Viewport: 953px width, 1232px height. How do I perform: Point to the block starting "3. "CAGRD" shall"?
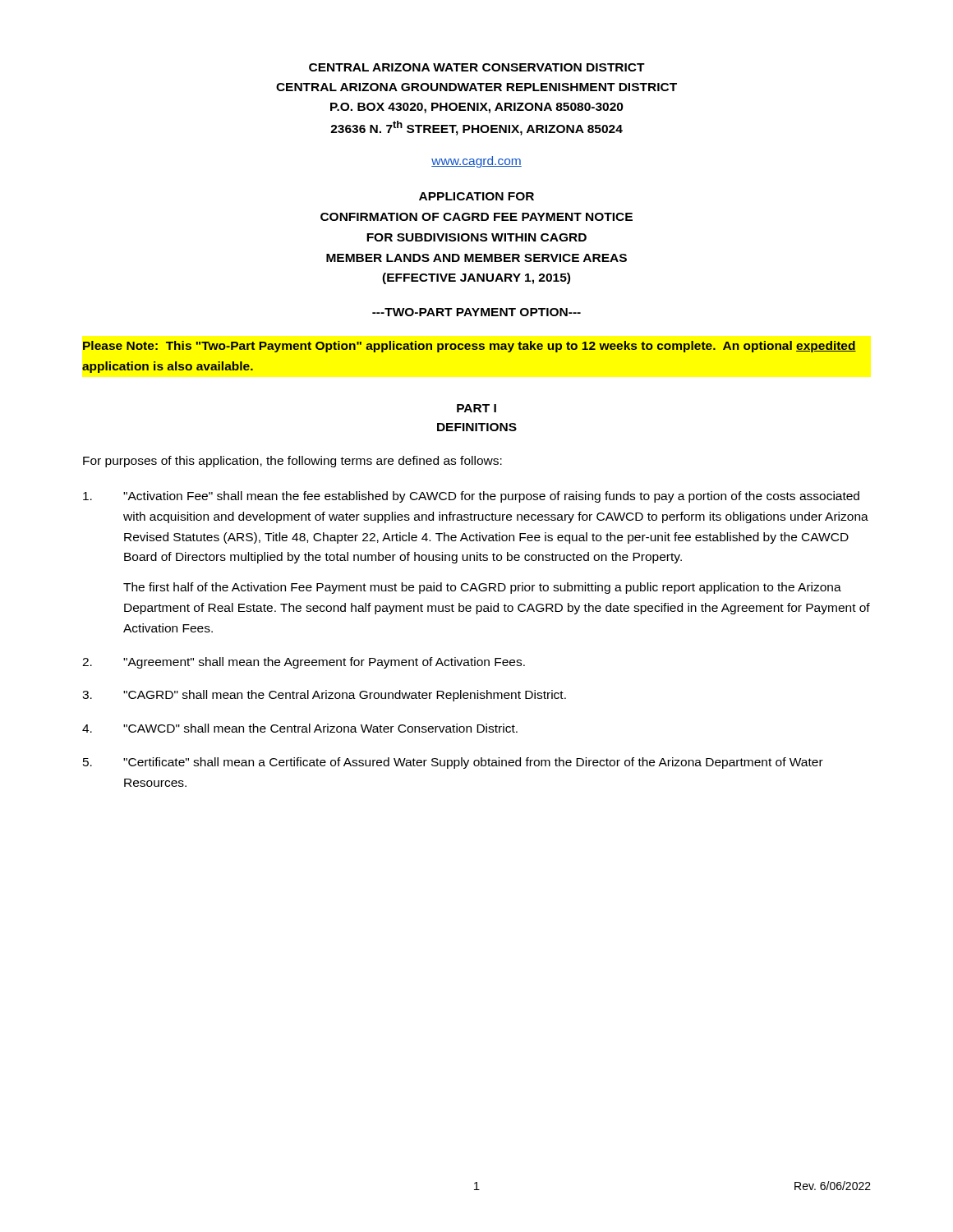(x=476, y=696)
